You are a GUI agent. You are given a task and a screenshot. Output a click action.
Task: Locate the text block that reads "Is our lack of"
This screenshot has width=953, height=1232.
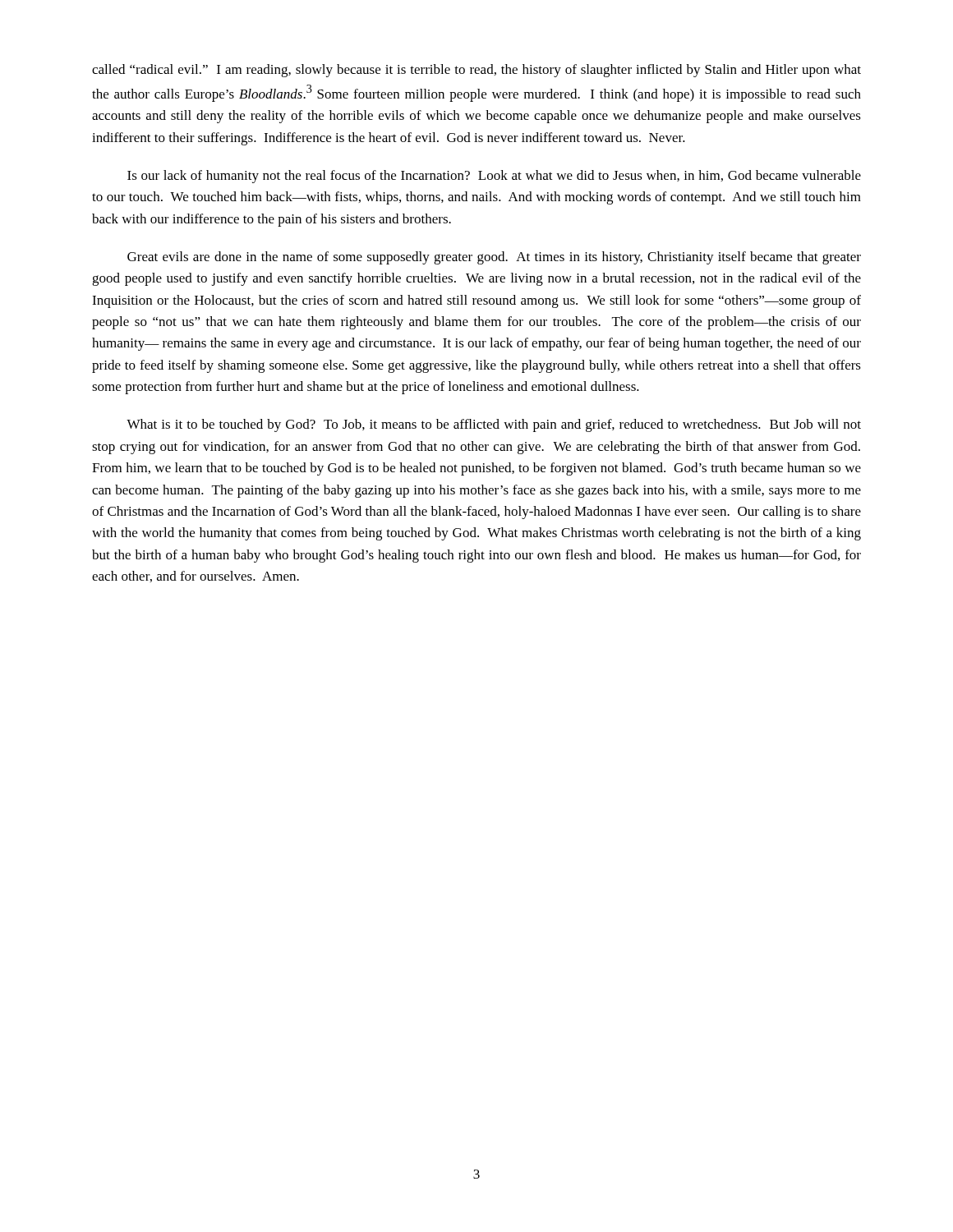476,198
